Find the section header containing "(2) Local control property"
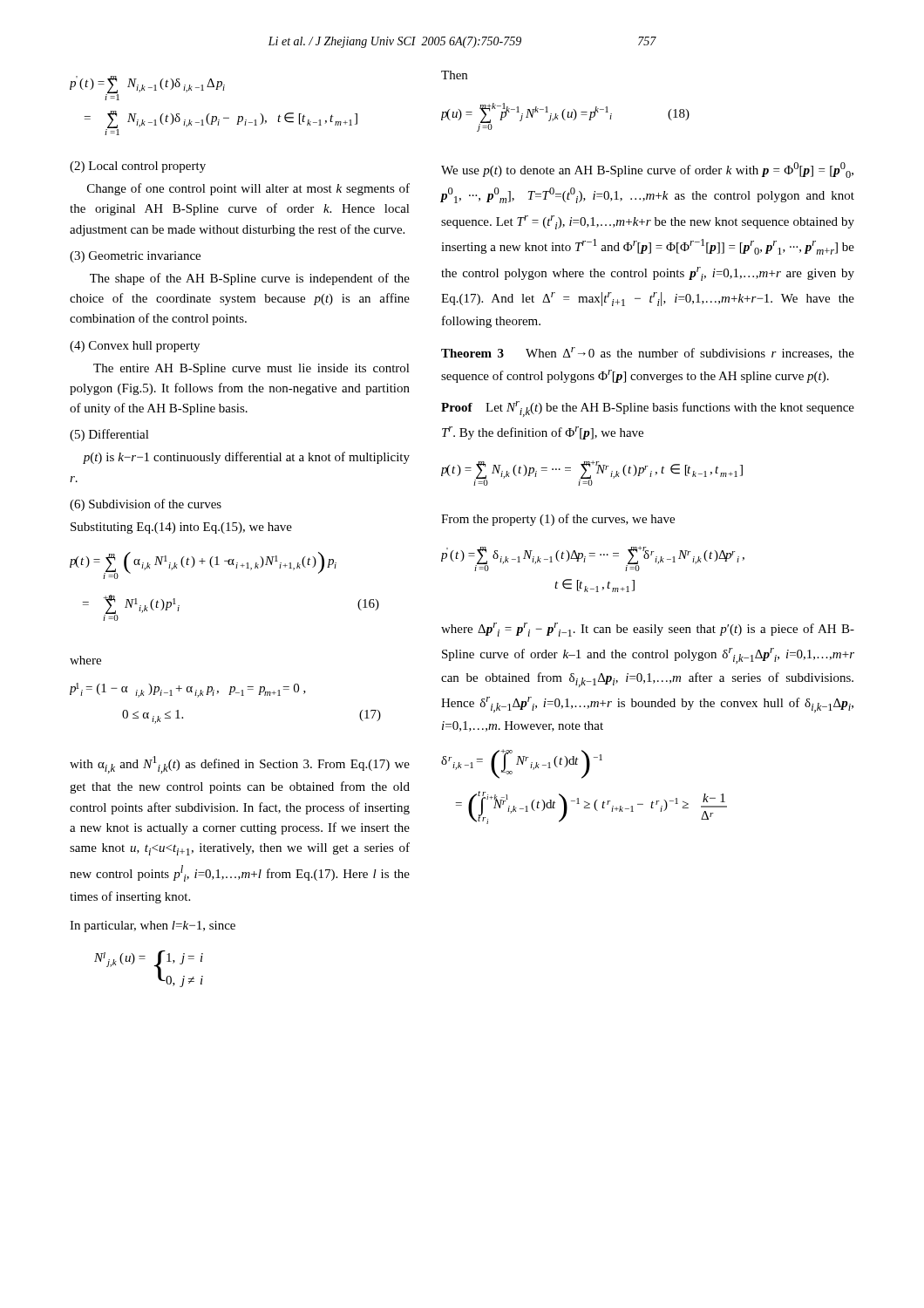Image resolution: width=924 pixels, height=1308 pixels. [x=138, y=166]
